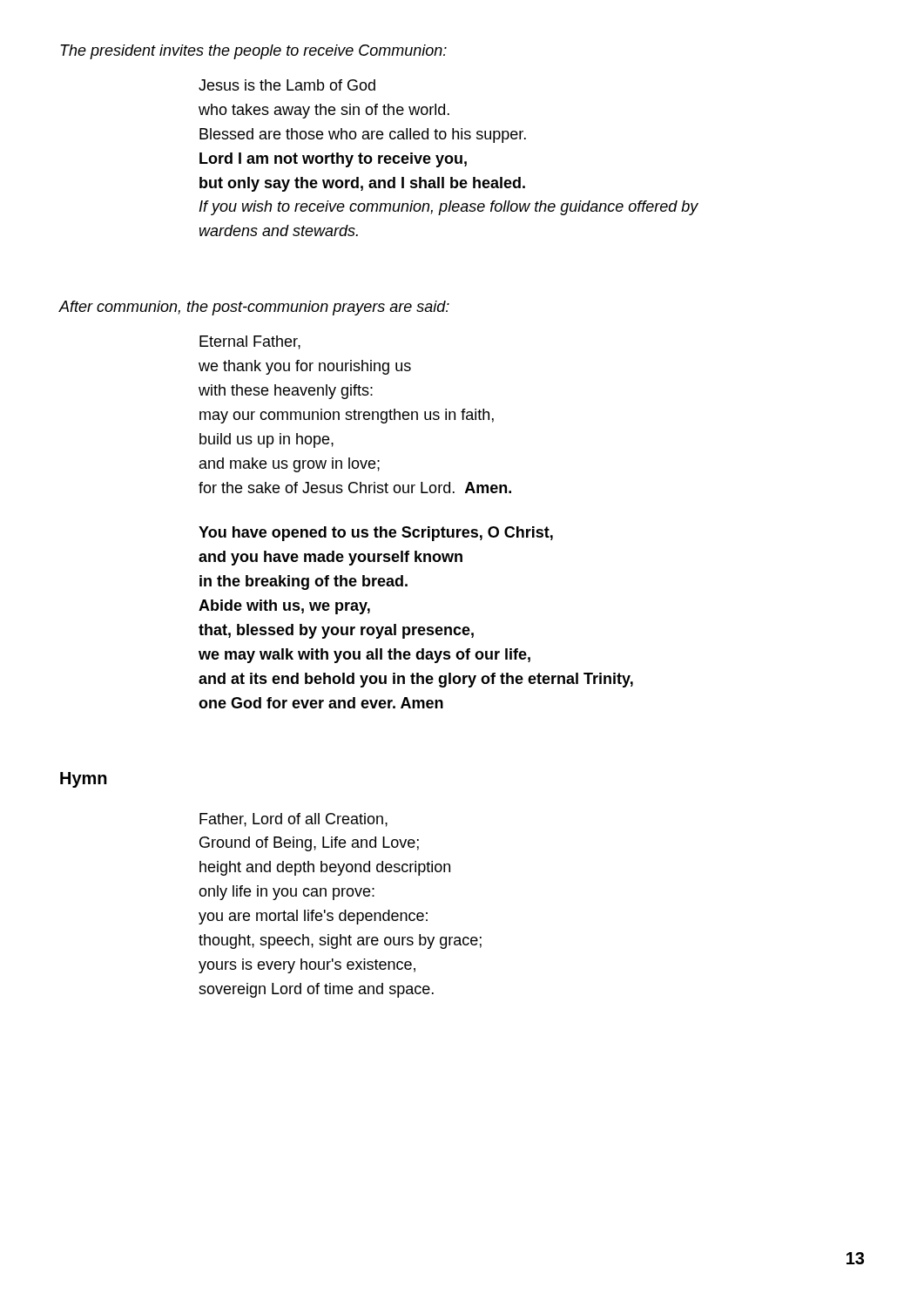Select the text block that reads "The president invites the people to"
Screen dimensions: 1307x924
(x=253, y=51)
